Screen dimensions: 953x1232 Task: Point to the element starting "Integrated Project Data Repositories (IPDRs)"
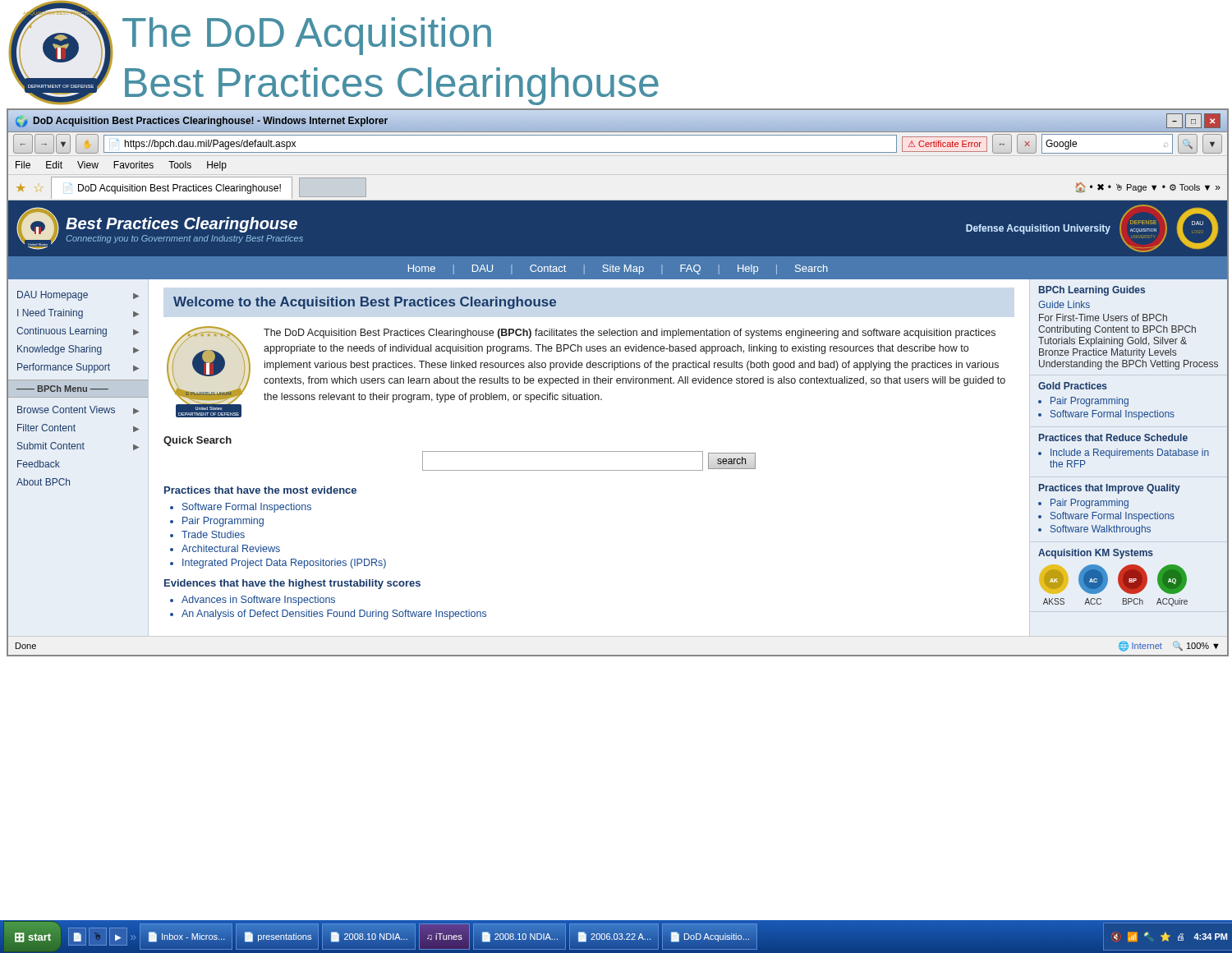click(x=284, y=563)
